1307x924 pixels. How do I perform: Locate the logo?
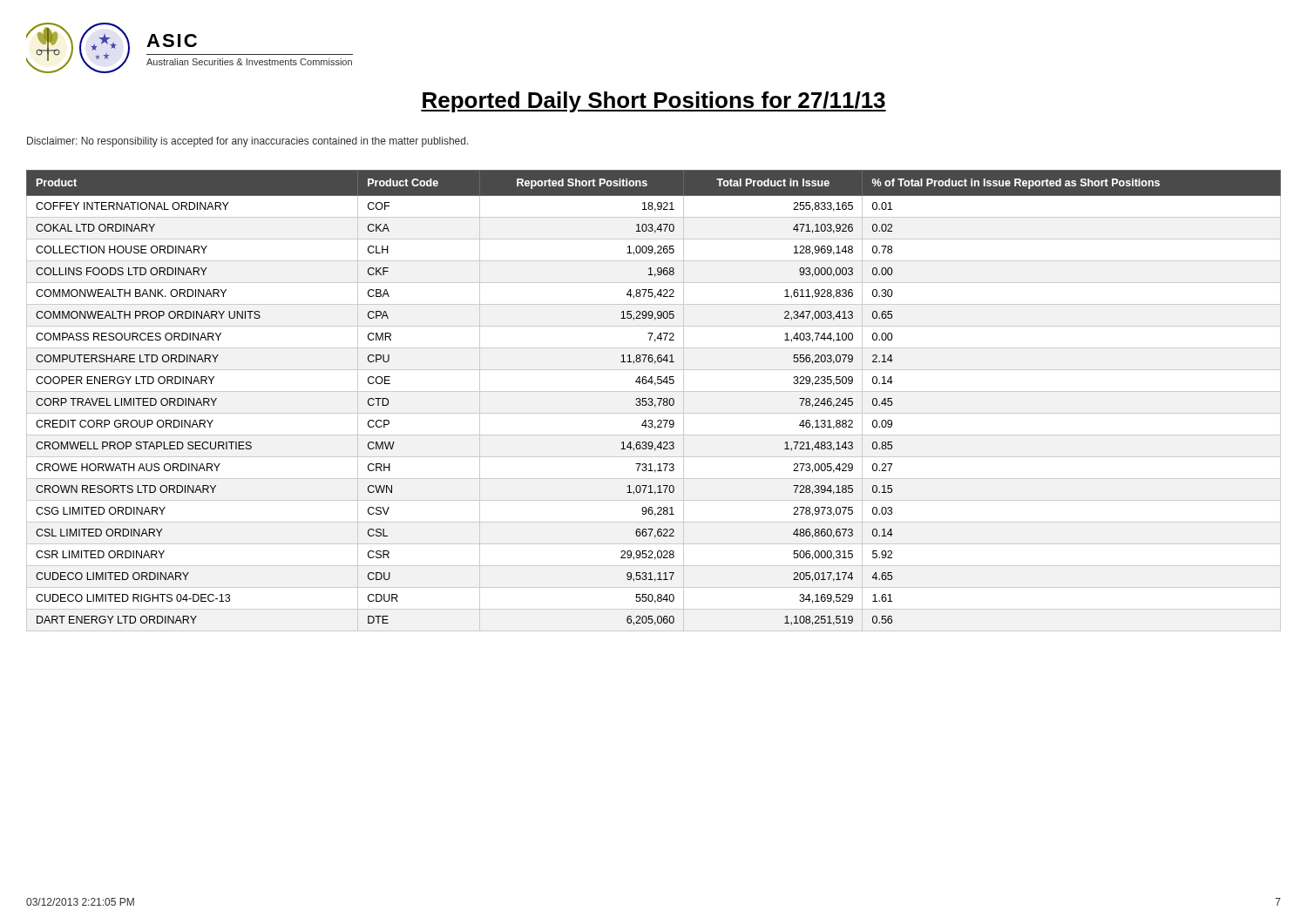coord(189,48)
